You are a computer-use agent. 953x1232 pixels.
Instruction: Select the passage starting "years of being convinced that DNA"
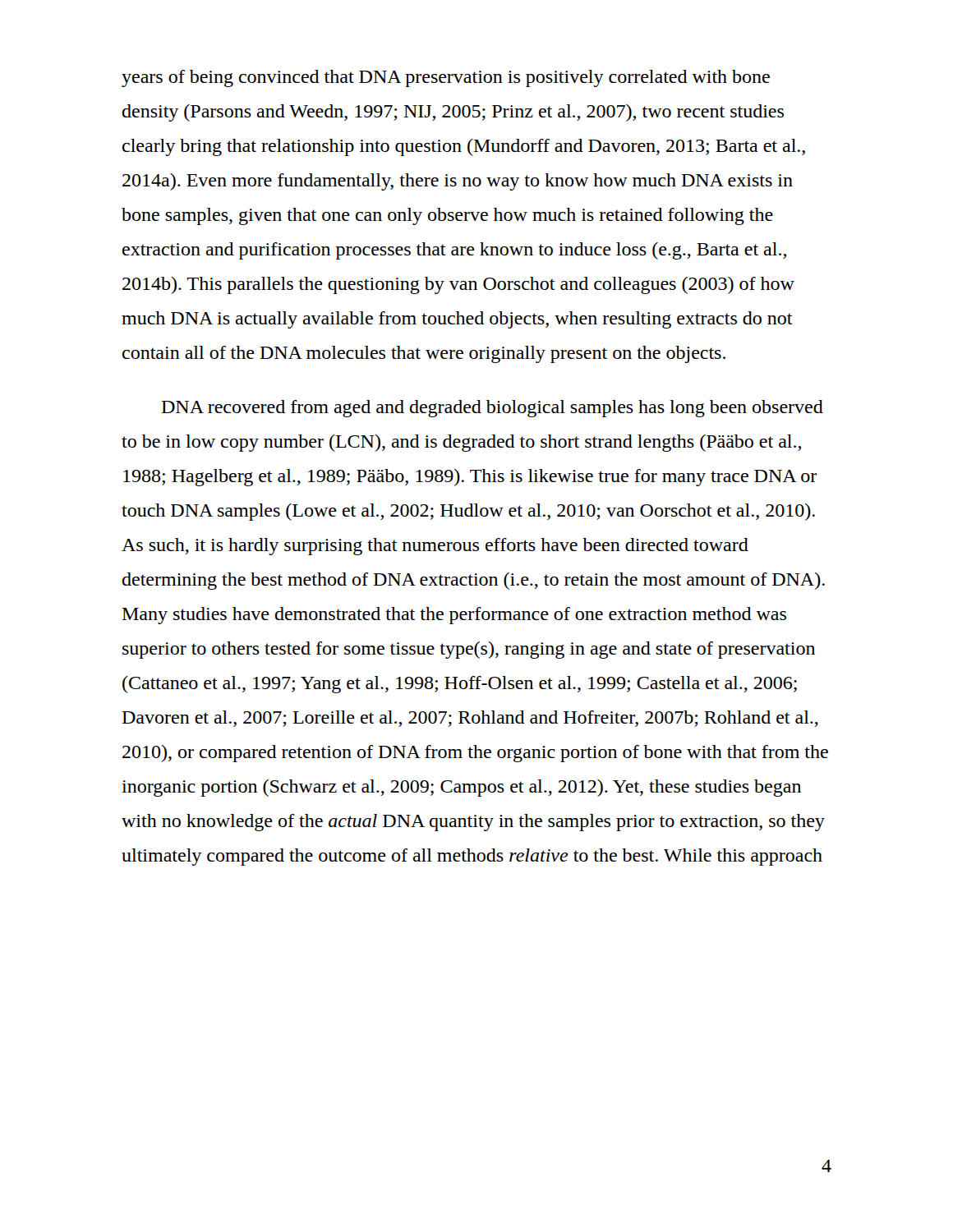pos(476,214)
